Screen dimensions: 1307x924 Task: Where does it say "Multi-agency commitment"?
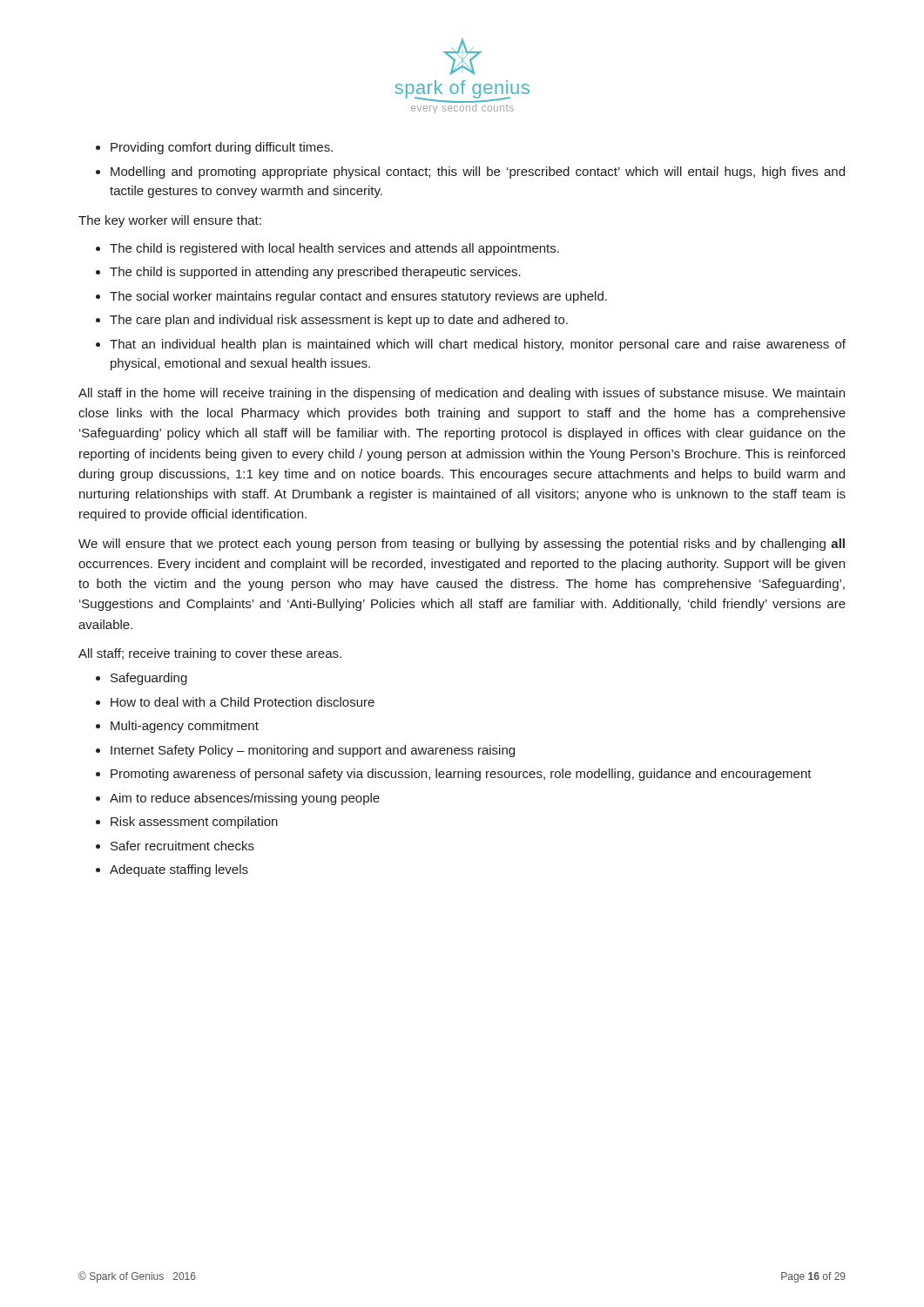coord(184,725)
